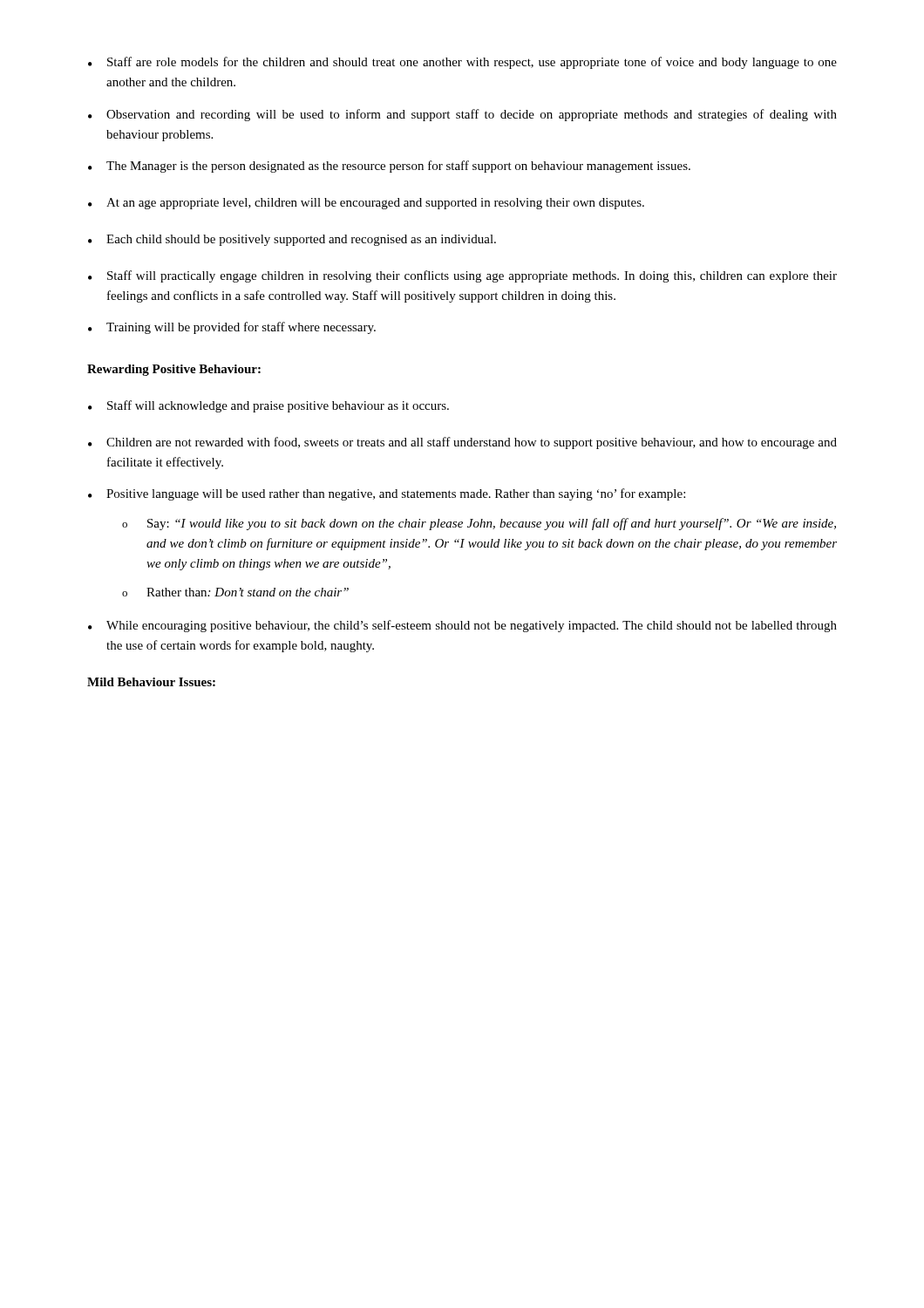Screen dimensions: 1308x924
Task: Where is the passage that starts "• Each child should be"?
Action: click(462, 242)
